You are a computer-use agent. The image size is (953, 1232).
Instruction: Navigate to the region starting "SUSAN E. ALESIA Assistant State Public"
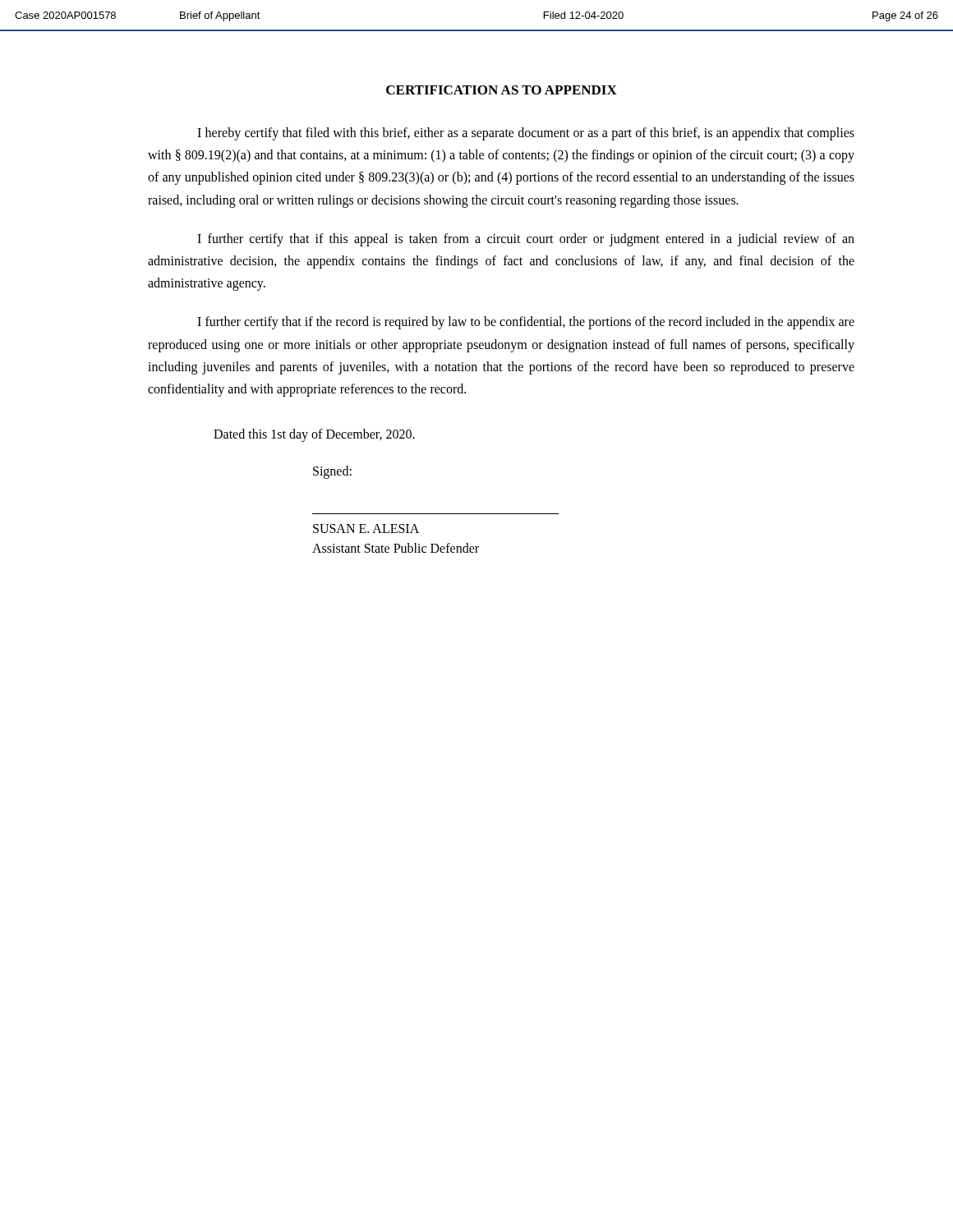(435, 535)
